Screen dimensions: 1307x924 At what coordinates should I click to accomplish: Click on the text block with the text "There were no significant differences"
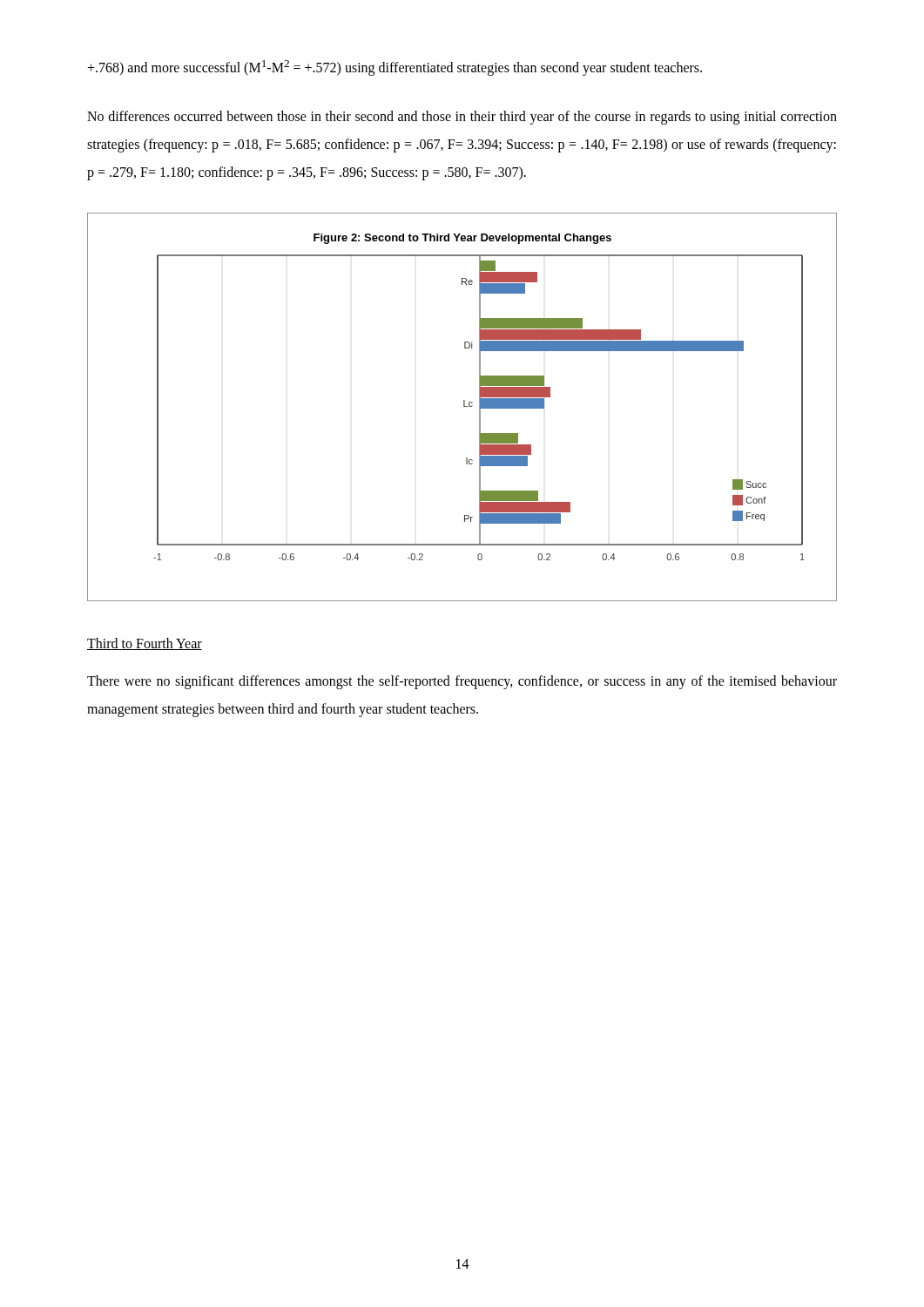462,695
